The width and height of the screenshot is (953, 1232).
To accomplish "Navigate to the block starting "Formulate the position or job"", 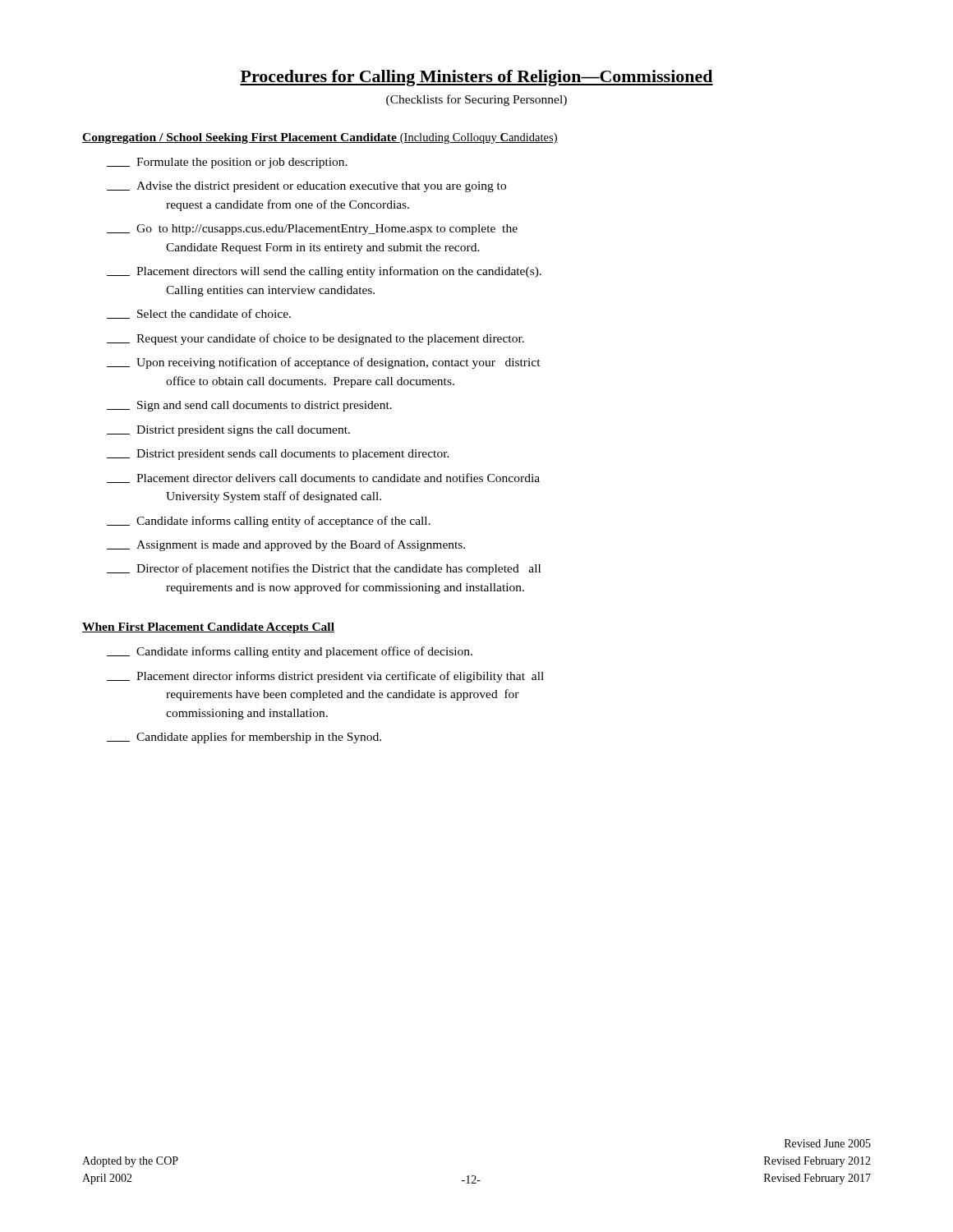I will (x=227, y=163).
